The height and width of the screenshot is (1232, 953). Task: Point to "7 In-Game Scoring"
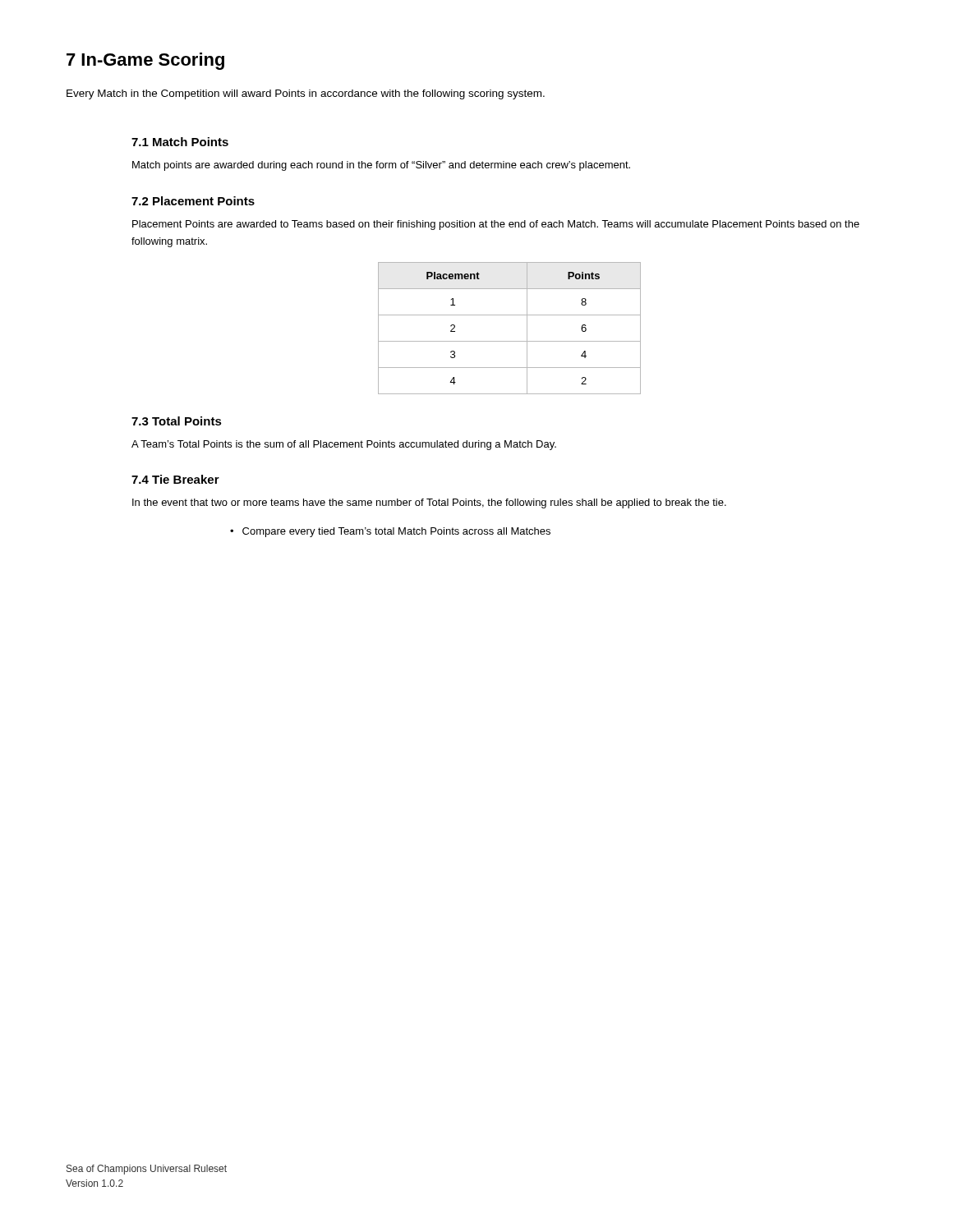click(146, 60)
